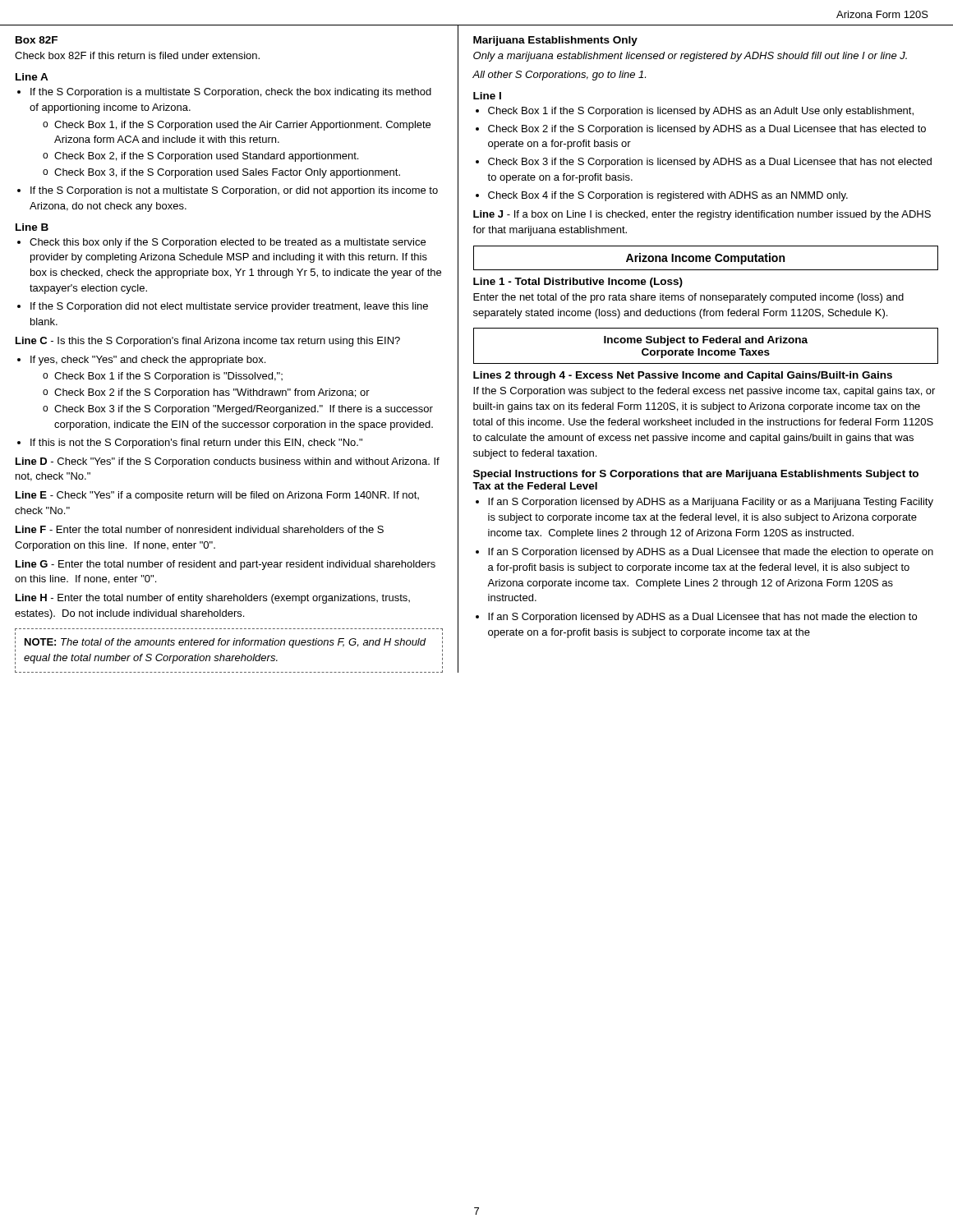Click the passage that begins "If the S Corporation did not"

(229, 314)
